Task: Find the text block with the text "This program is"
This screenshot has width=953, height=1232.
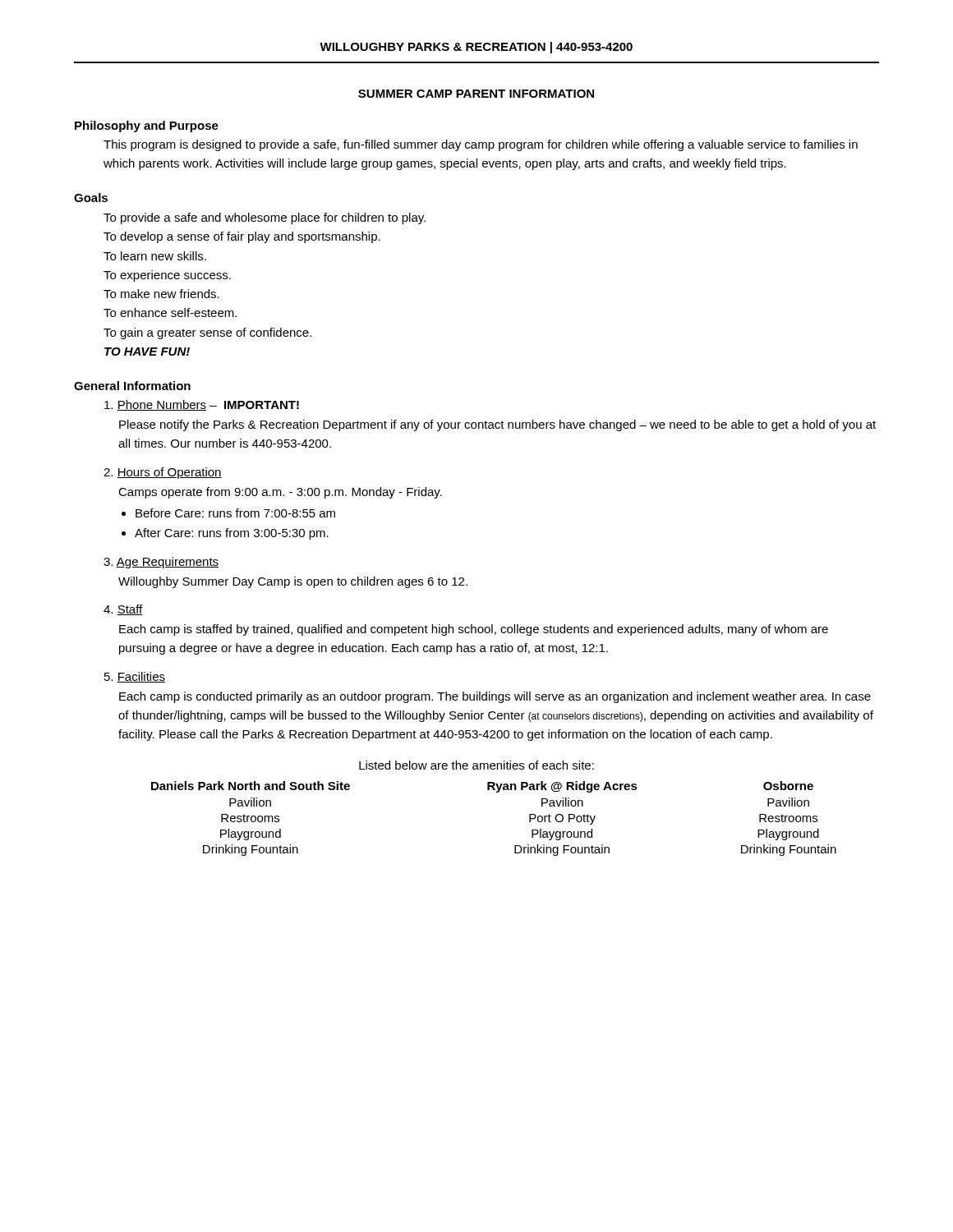Action: [x=481, y=153]
